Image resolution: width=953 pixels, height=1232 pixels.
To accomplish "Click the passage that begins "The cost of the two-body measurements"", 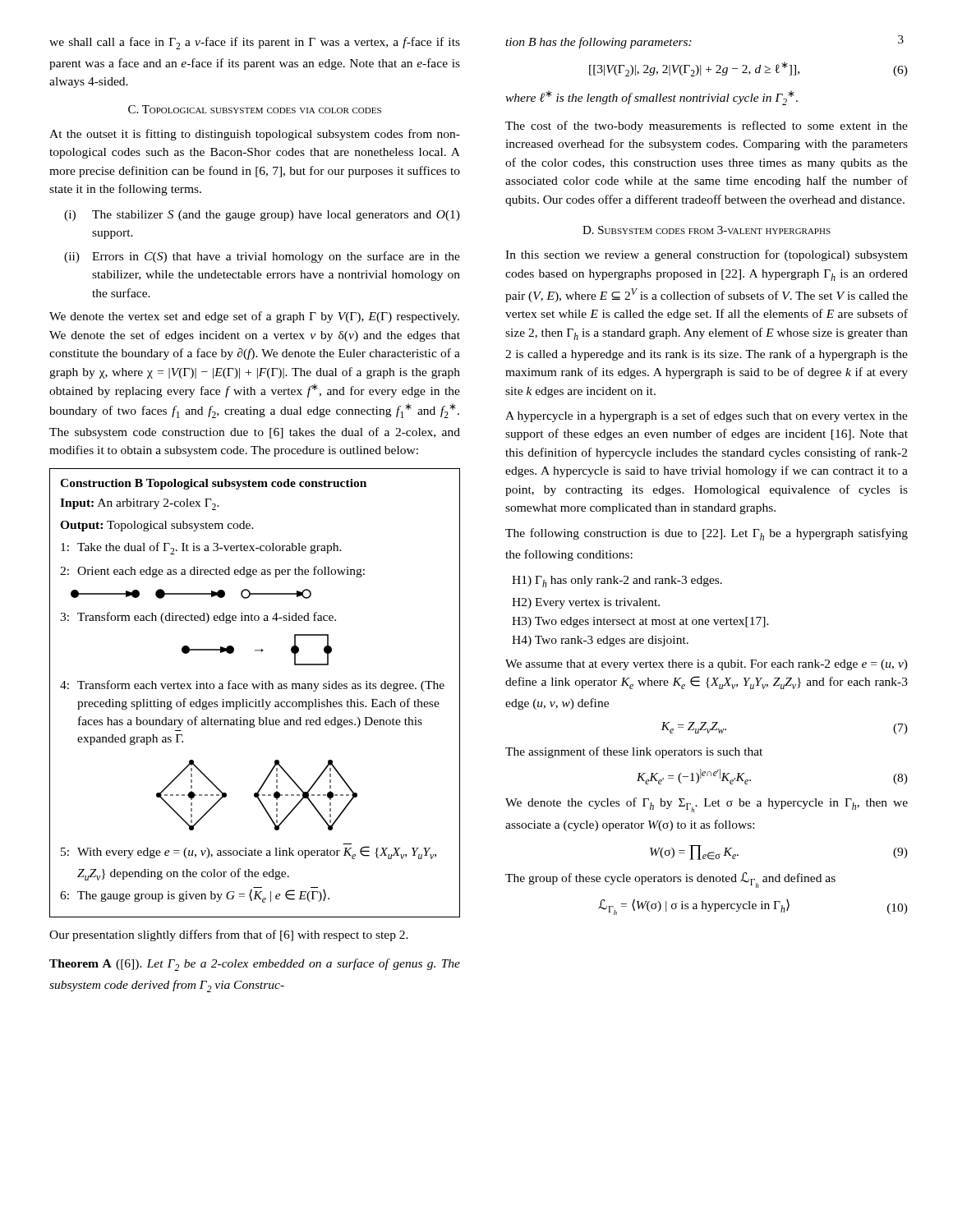I will (707, 163).
